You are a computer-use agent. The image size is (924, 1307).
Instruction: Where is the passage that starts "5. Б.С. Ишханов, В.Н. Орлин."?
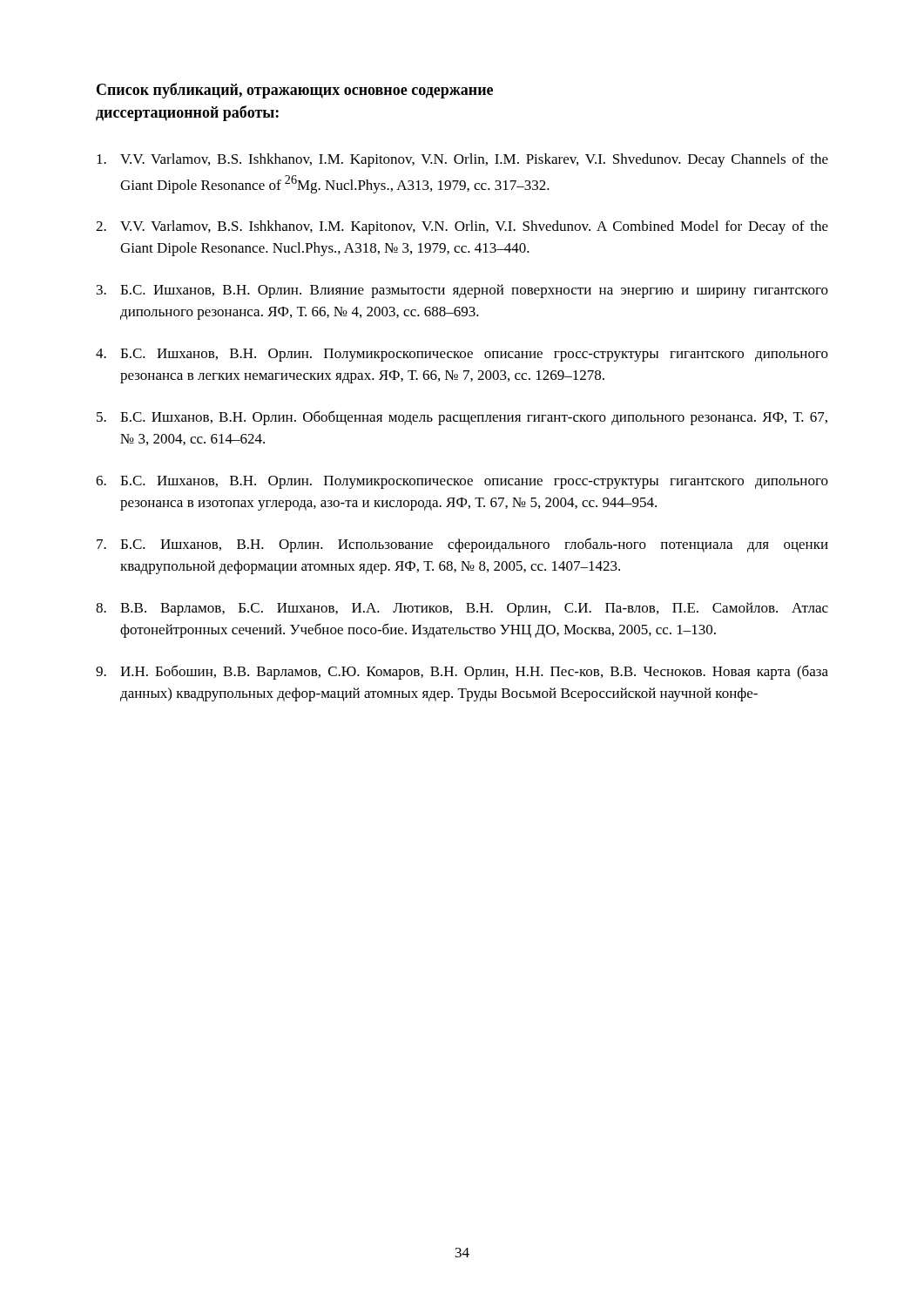462,428
